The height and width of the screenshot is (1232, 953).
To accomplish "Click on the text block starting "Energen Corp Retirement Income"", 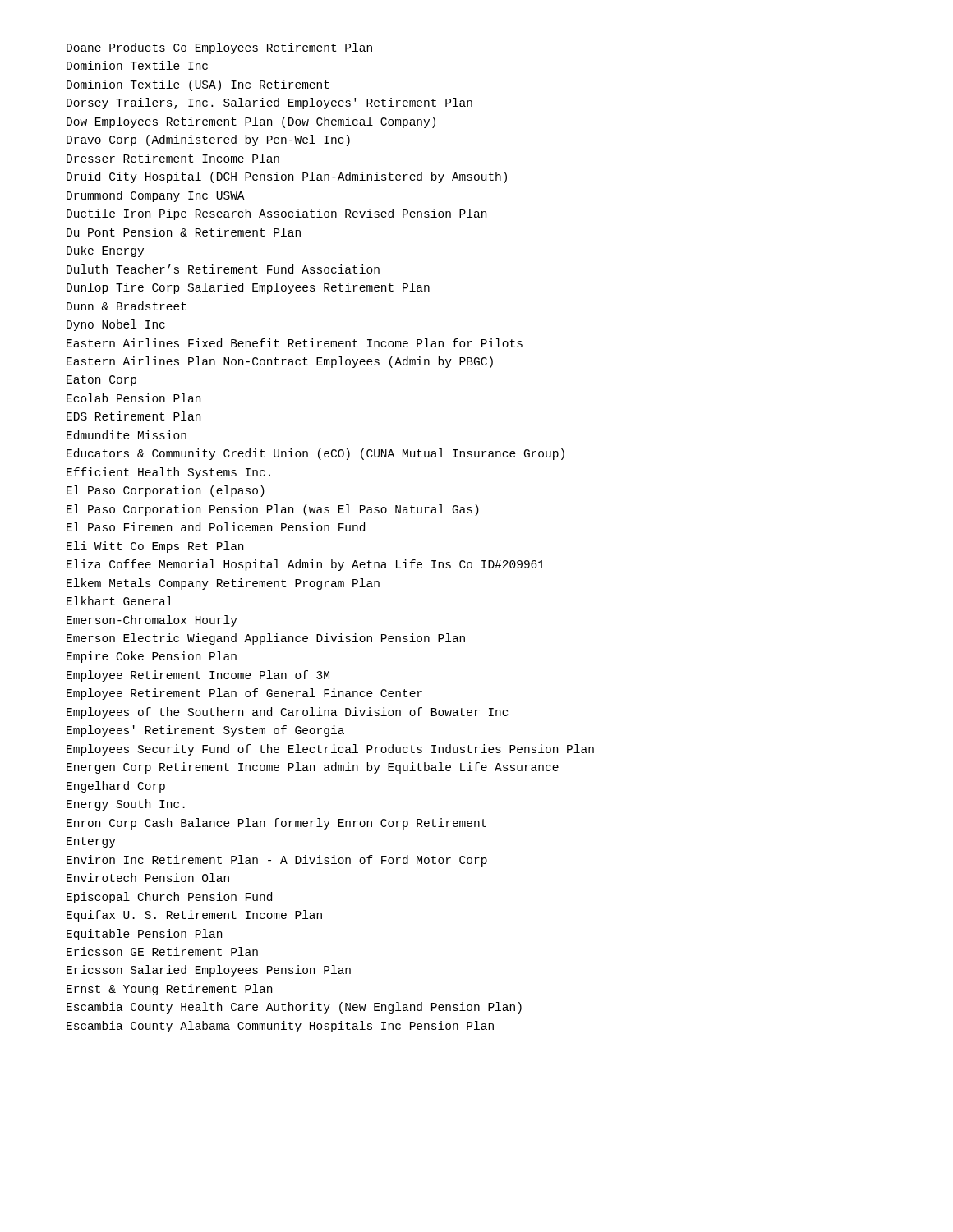I will (312, 768).
